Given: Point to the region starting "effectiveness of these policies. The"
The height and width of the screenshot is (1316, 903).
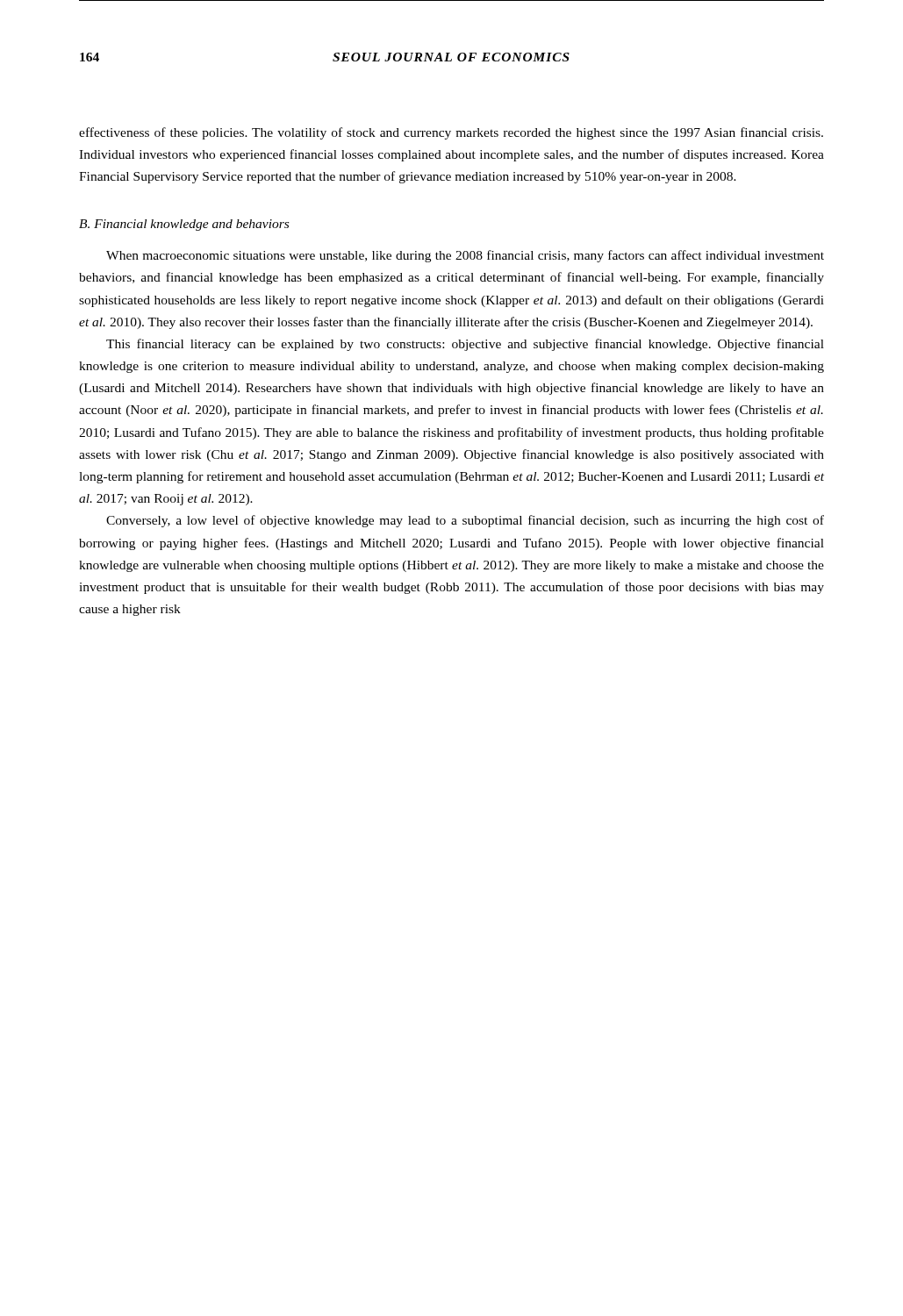Looking at the screenshot, I should 452,154.
